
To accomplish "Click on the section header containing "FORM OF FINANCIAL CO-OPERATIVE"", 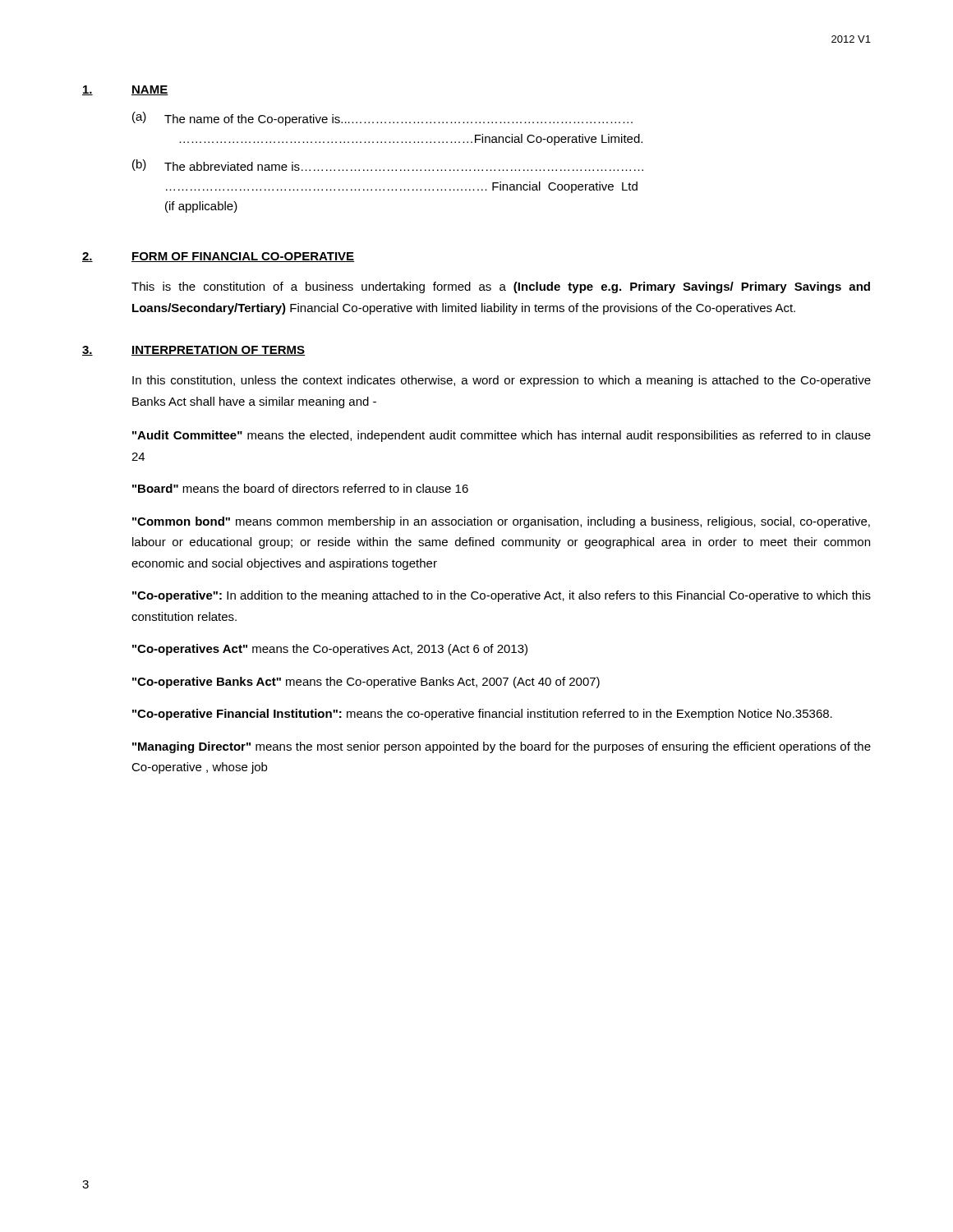I will [243, 256].
